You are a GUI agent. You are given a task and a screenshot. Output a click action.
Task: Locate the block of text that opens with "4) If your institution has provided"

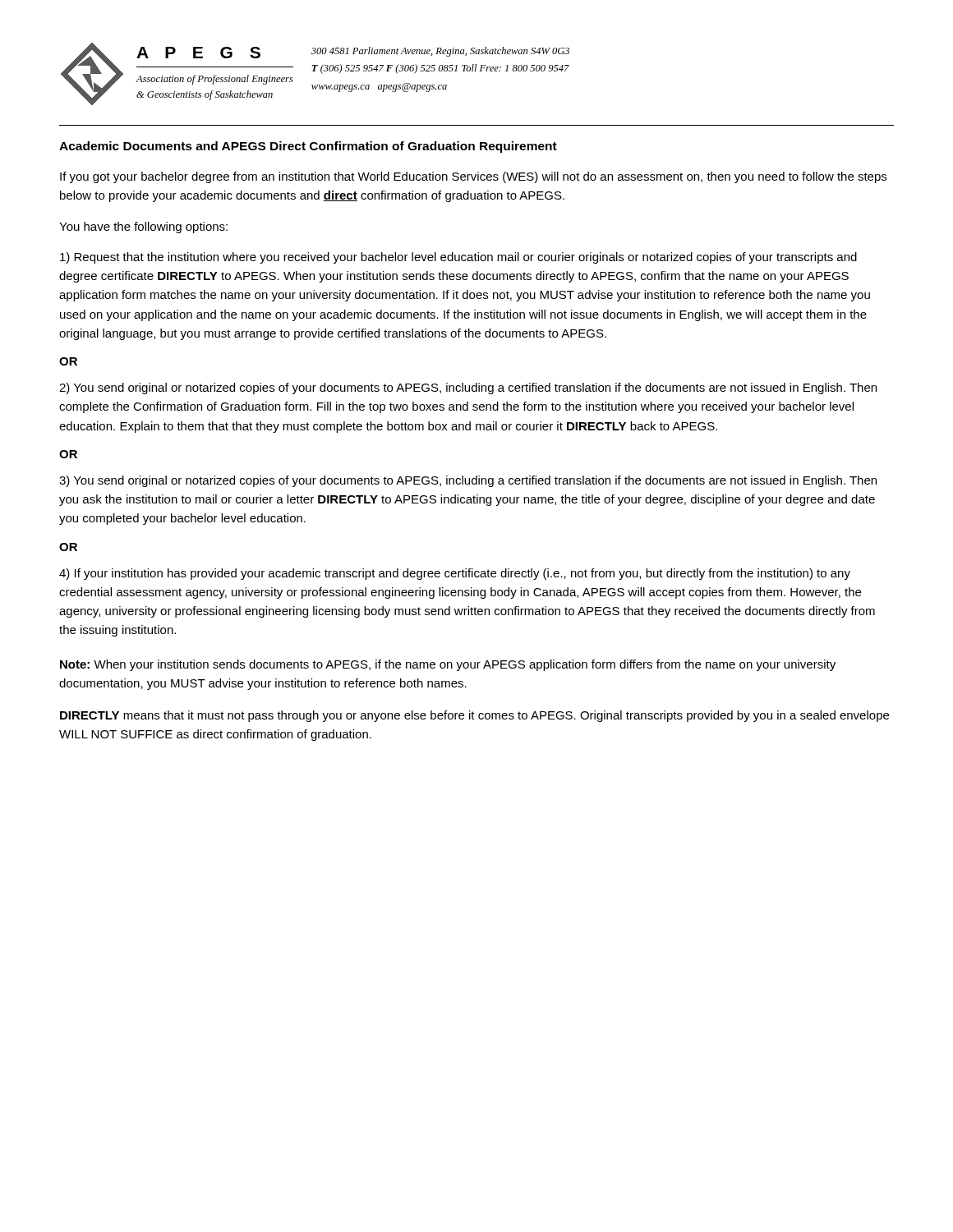click(467, 601)
